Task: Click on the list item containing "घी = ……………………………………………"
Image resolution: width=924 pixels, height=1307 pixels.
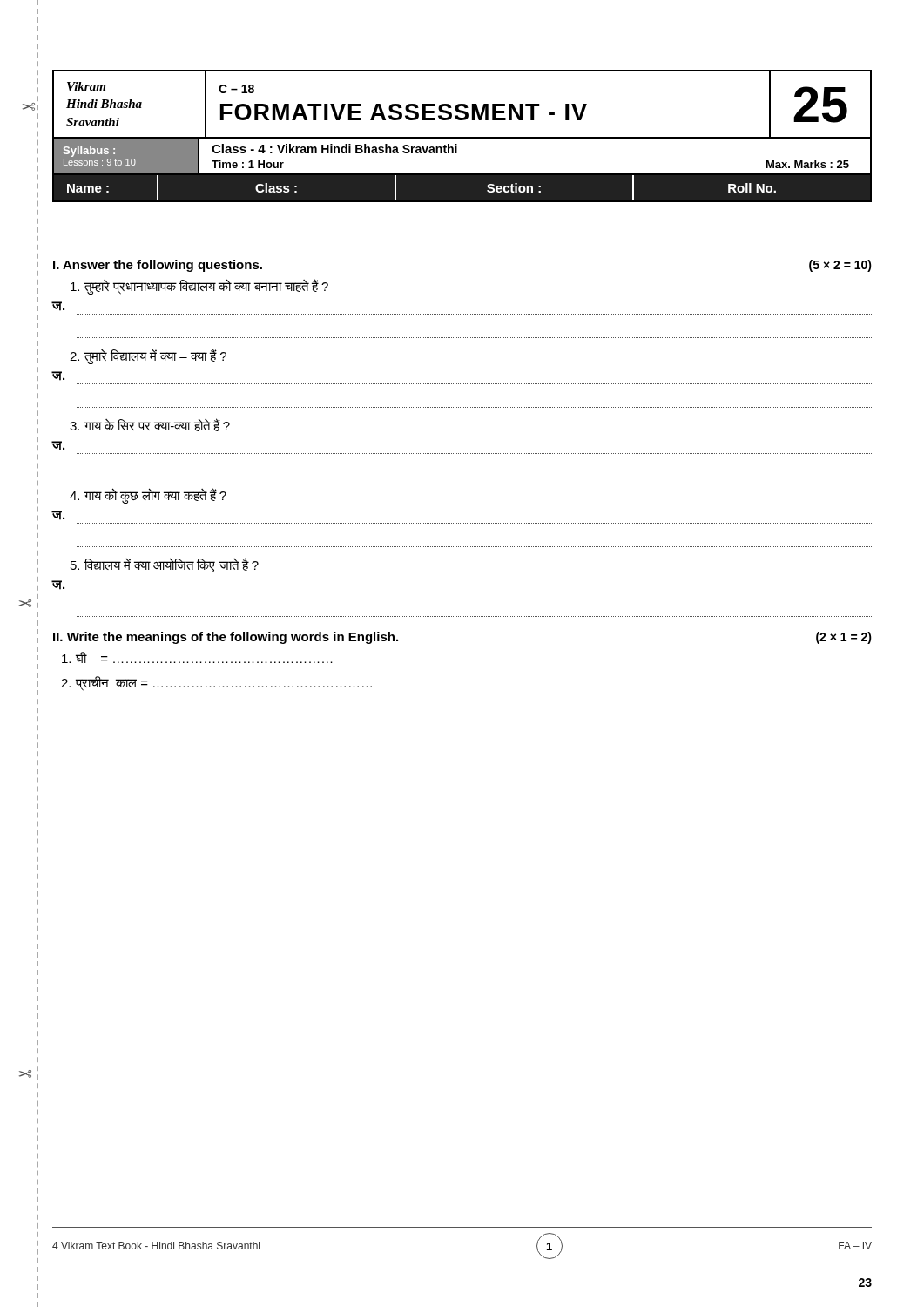Action: pos(197,658)
